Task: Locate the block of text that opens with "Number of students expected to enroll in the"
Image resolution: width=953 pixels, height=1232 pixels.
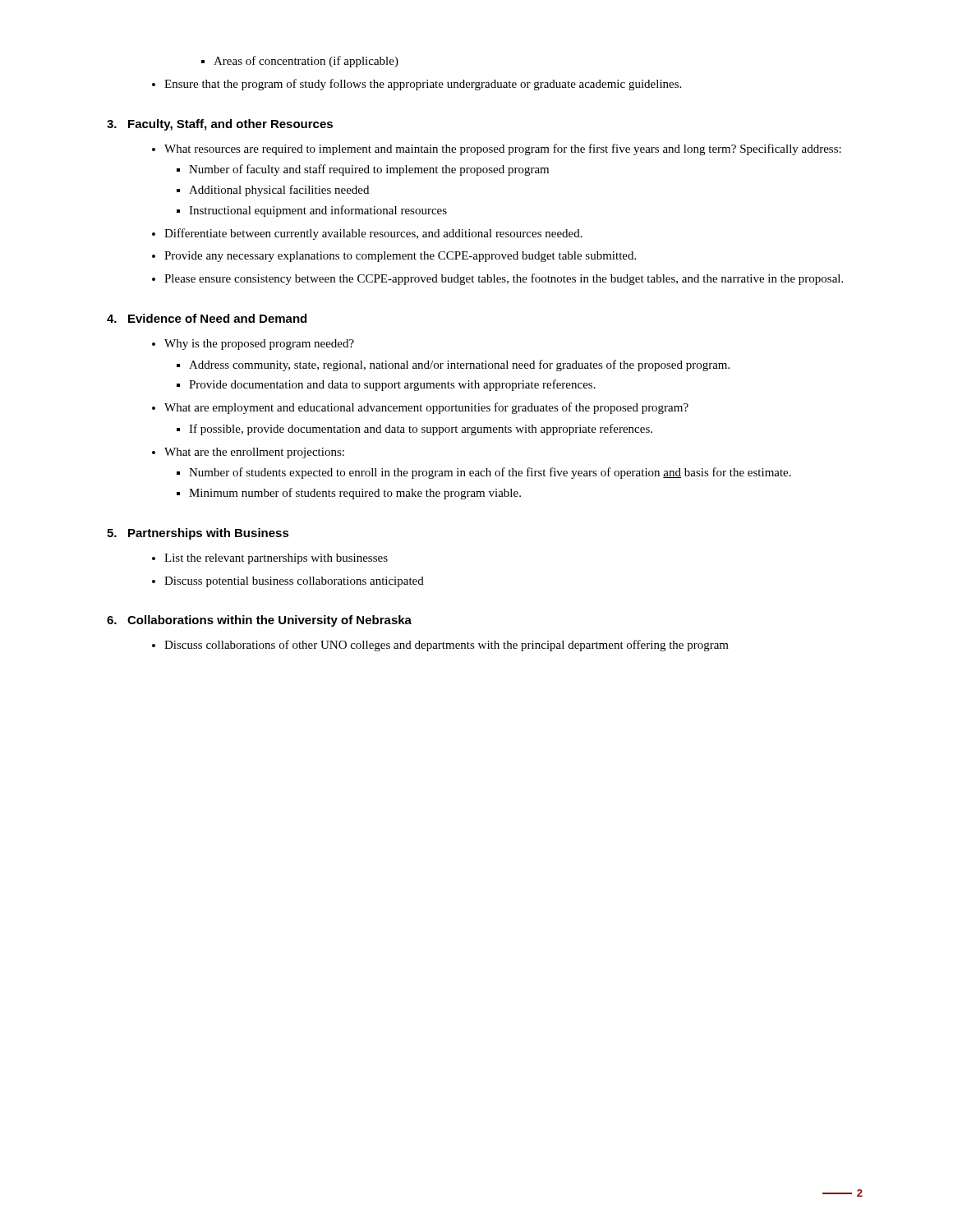Action: [x=490, y=472]
